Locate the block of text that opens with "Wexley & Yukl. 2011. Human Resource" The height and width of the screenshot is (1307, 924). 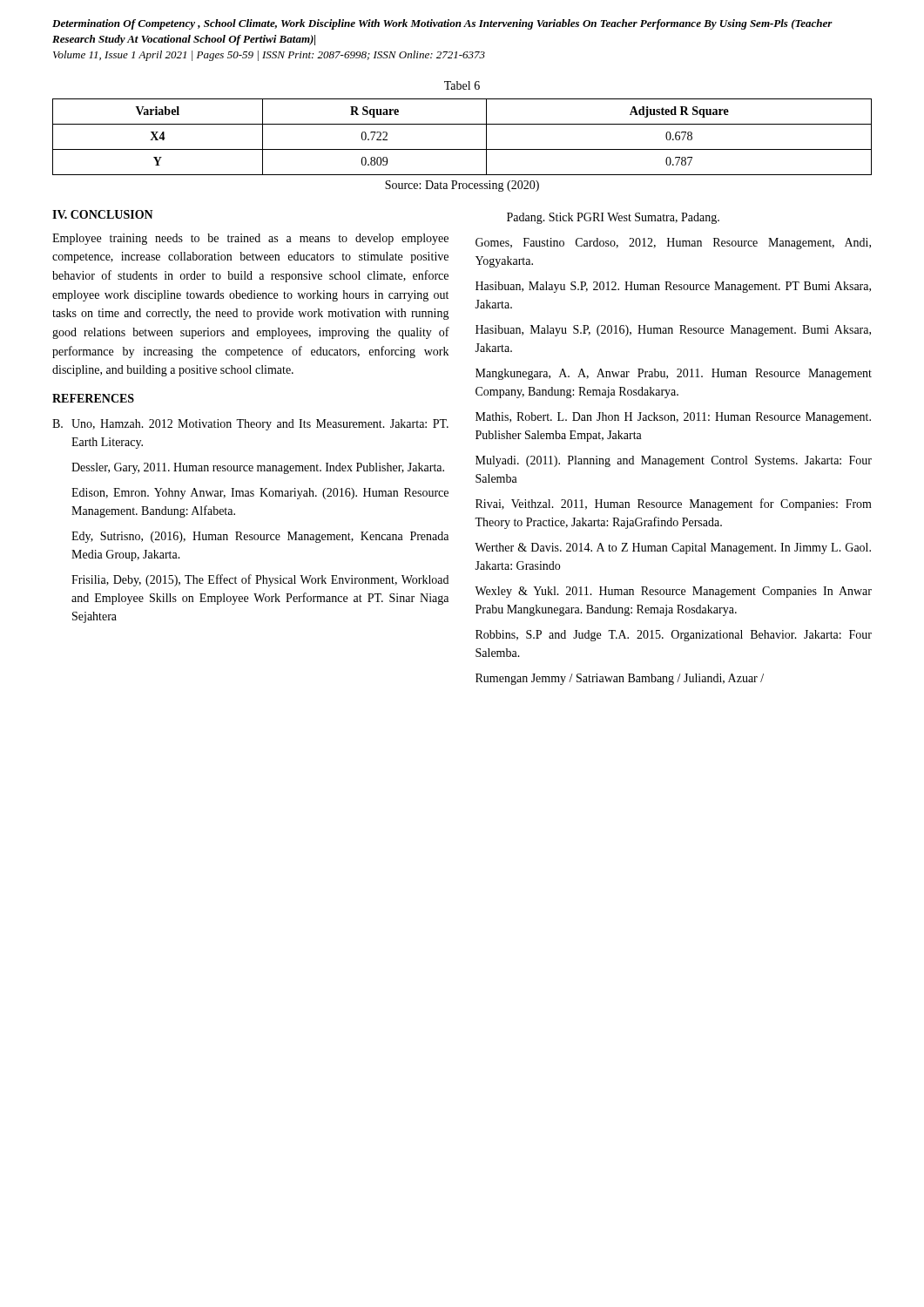click(673, 600)
